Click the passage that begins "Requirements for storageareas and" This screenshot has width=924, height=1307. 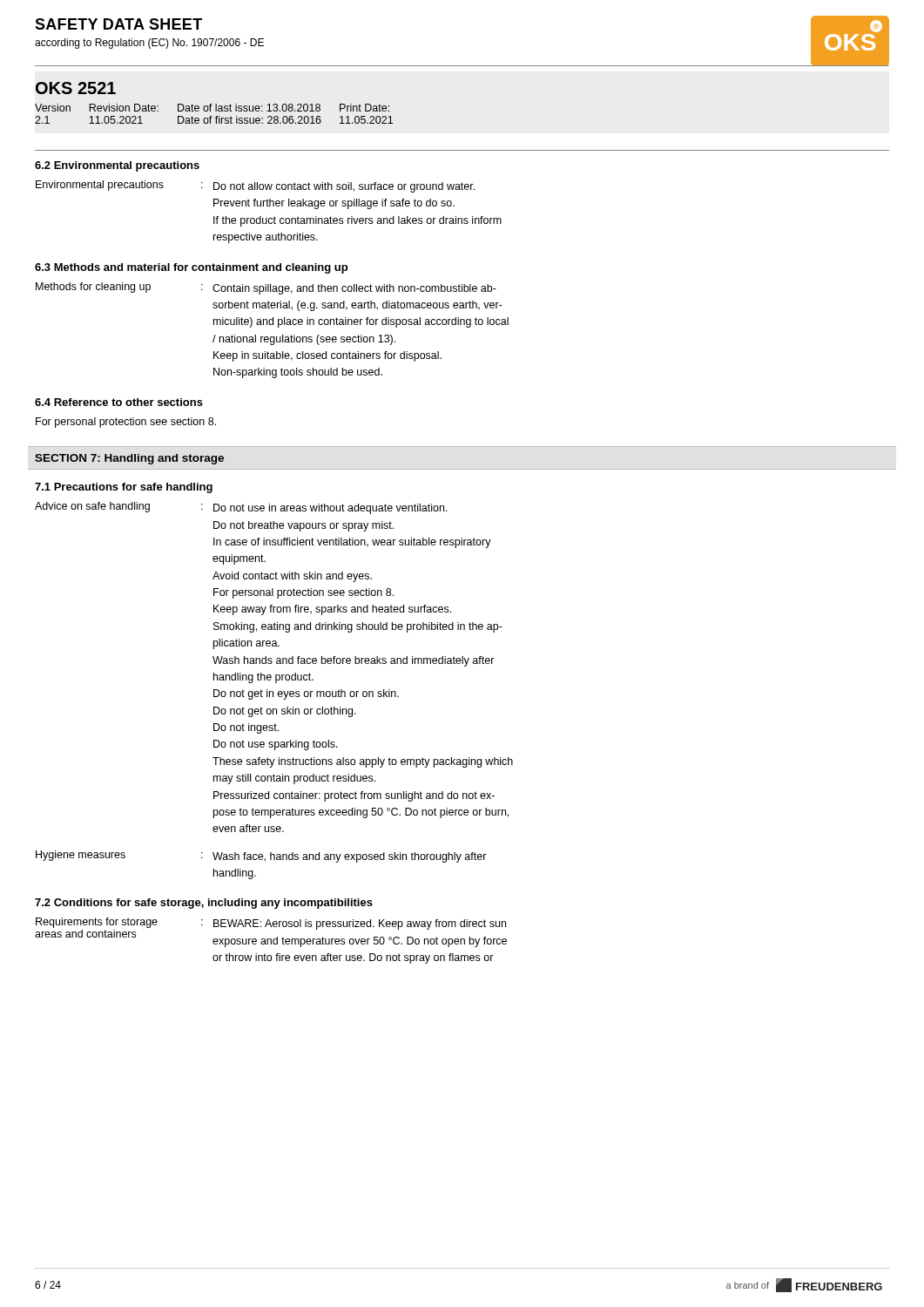point(462,941)
